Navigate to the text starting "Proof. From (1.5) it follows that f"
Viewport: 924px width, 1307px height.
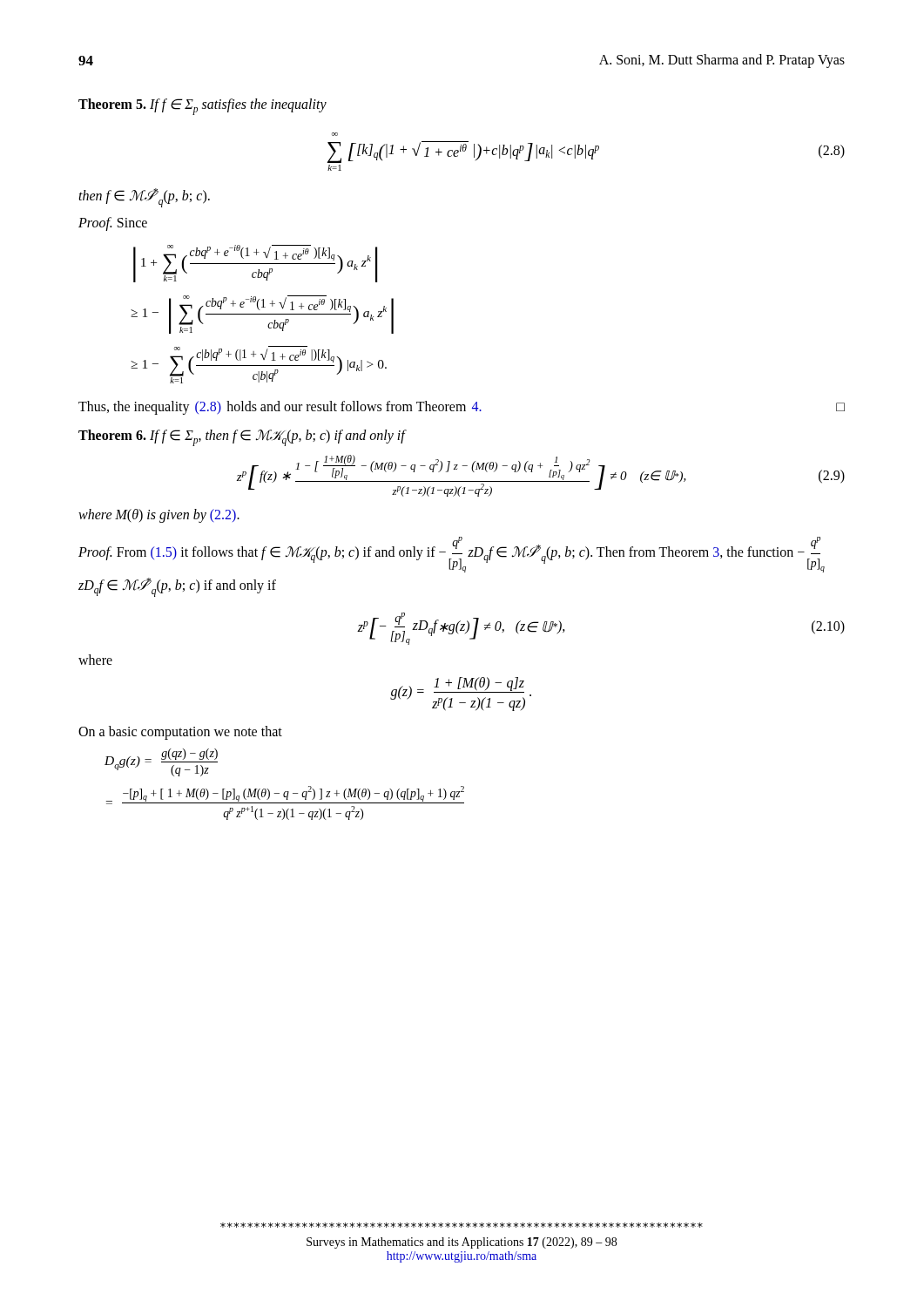(x=452, y=564)
